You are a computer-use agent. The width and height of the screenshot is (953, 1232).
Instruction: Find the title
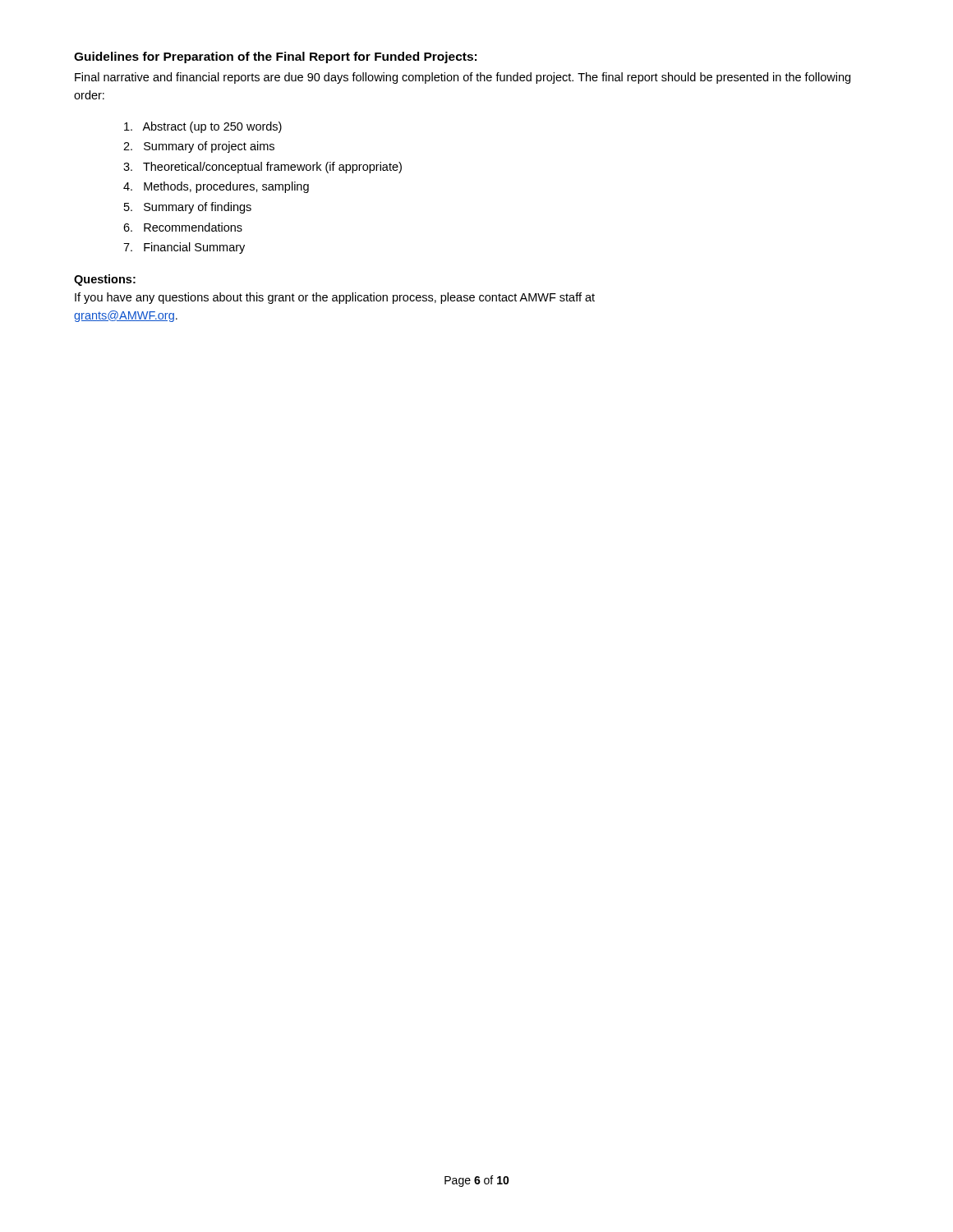(276, 56)
